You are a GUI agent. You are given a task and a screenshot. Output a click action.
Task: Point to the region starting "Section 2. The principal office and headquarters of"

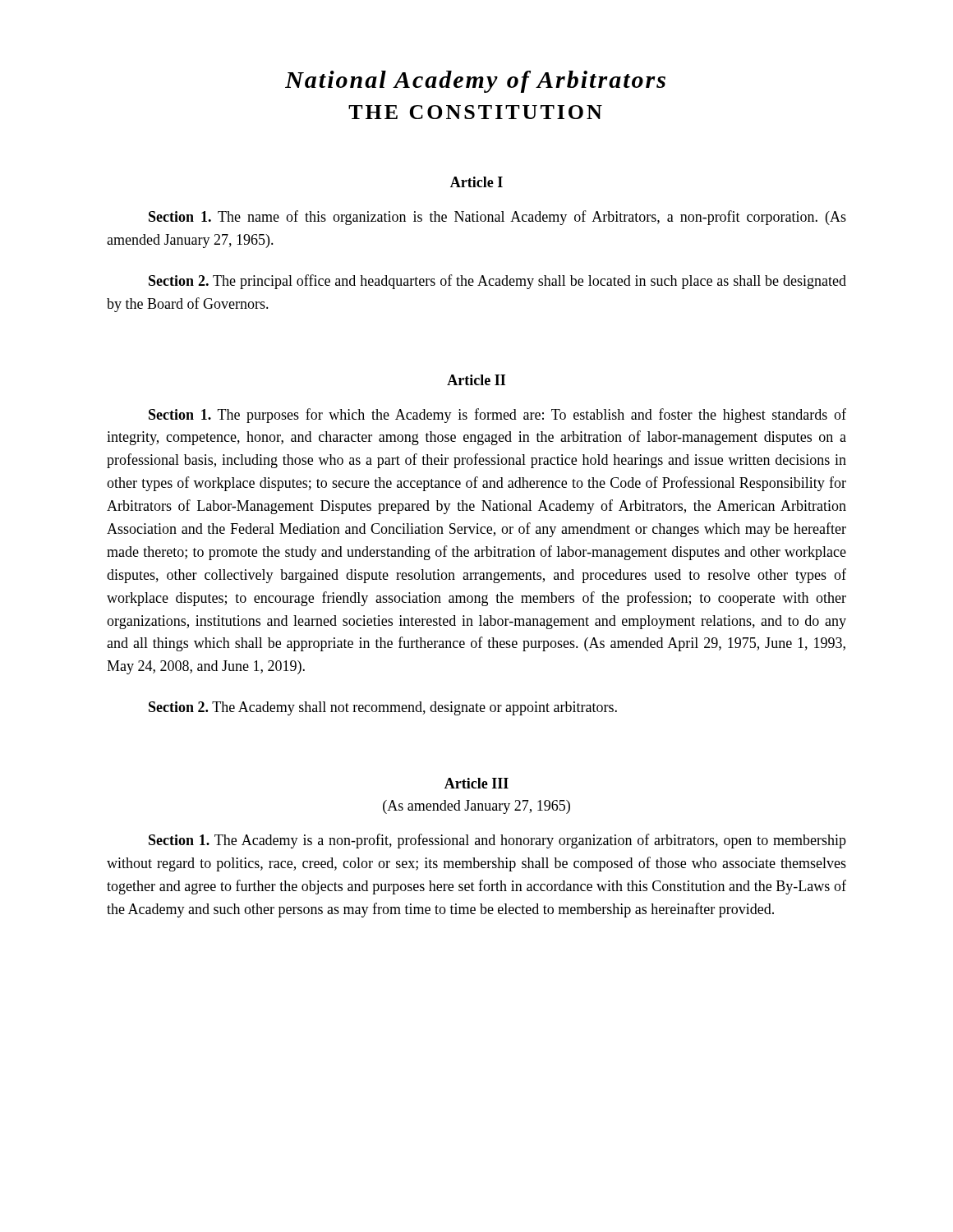(x=476, y=292)
